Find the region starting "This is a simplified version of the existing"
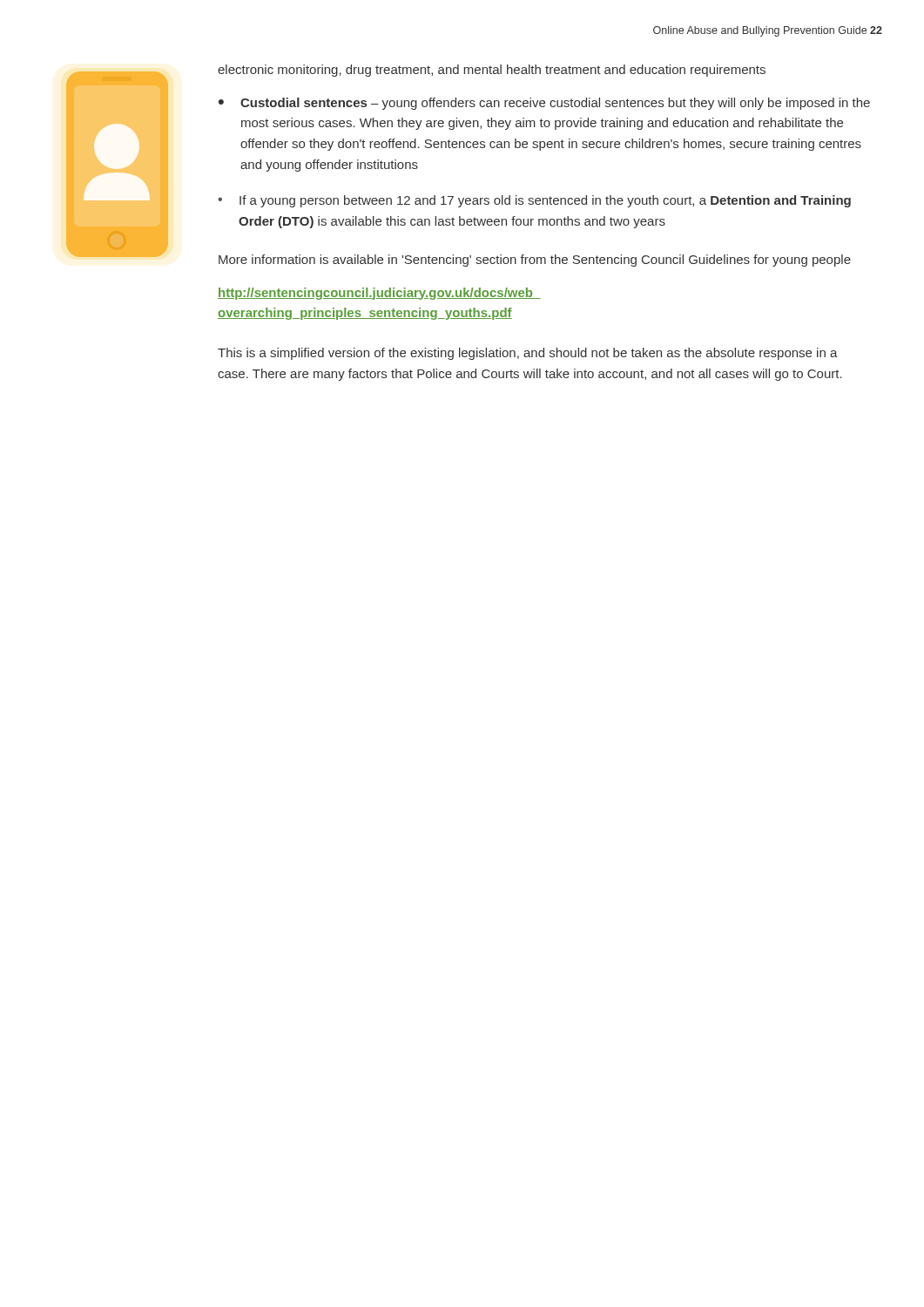Image resolution: width=924 pixels, height=1307 pixels. 530,363
